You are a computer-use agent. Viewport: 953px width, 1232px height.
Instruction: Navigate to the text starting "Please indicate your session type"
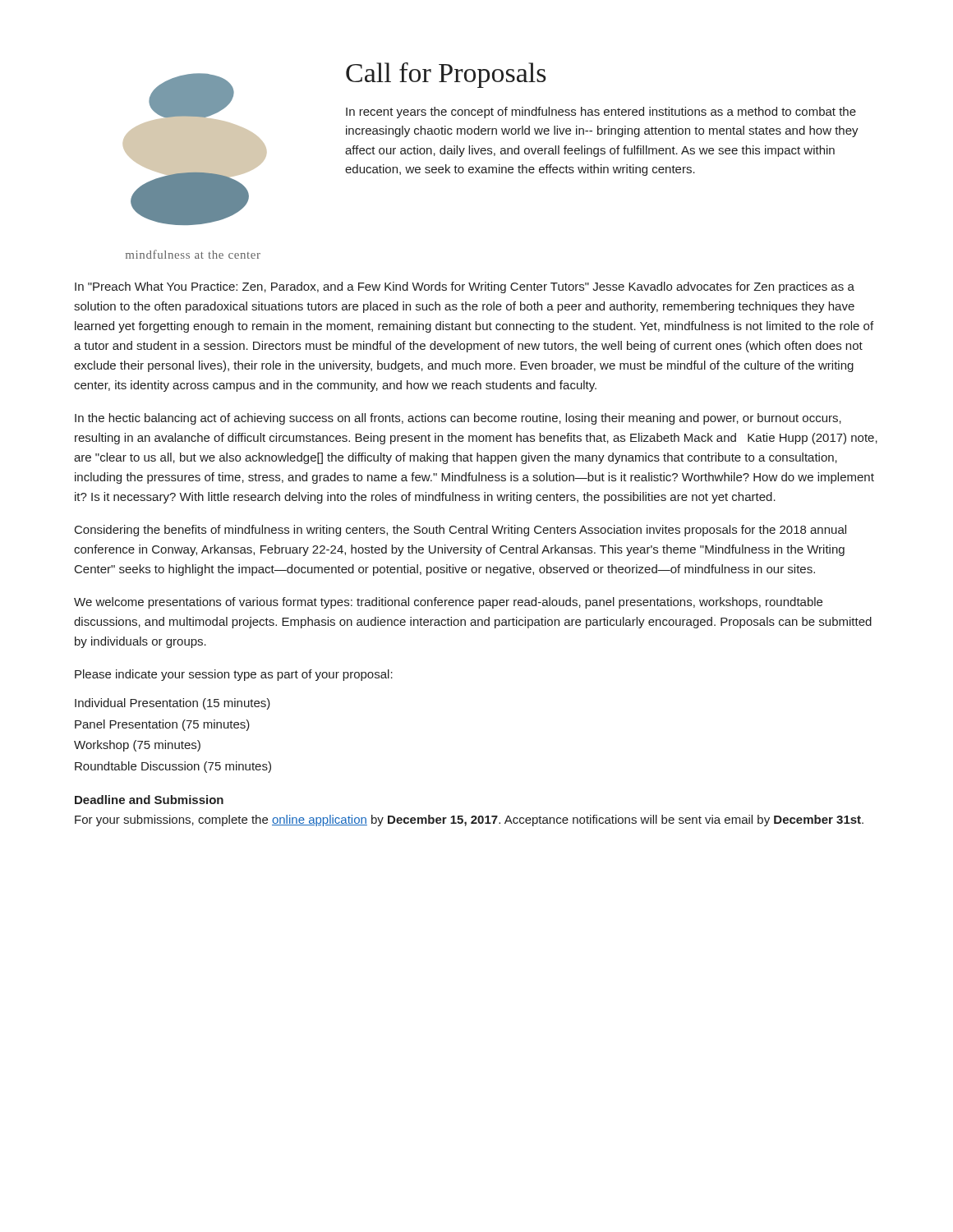coord(234,674)
